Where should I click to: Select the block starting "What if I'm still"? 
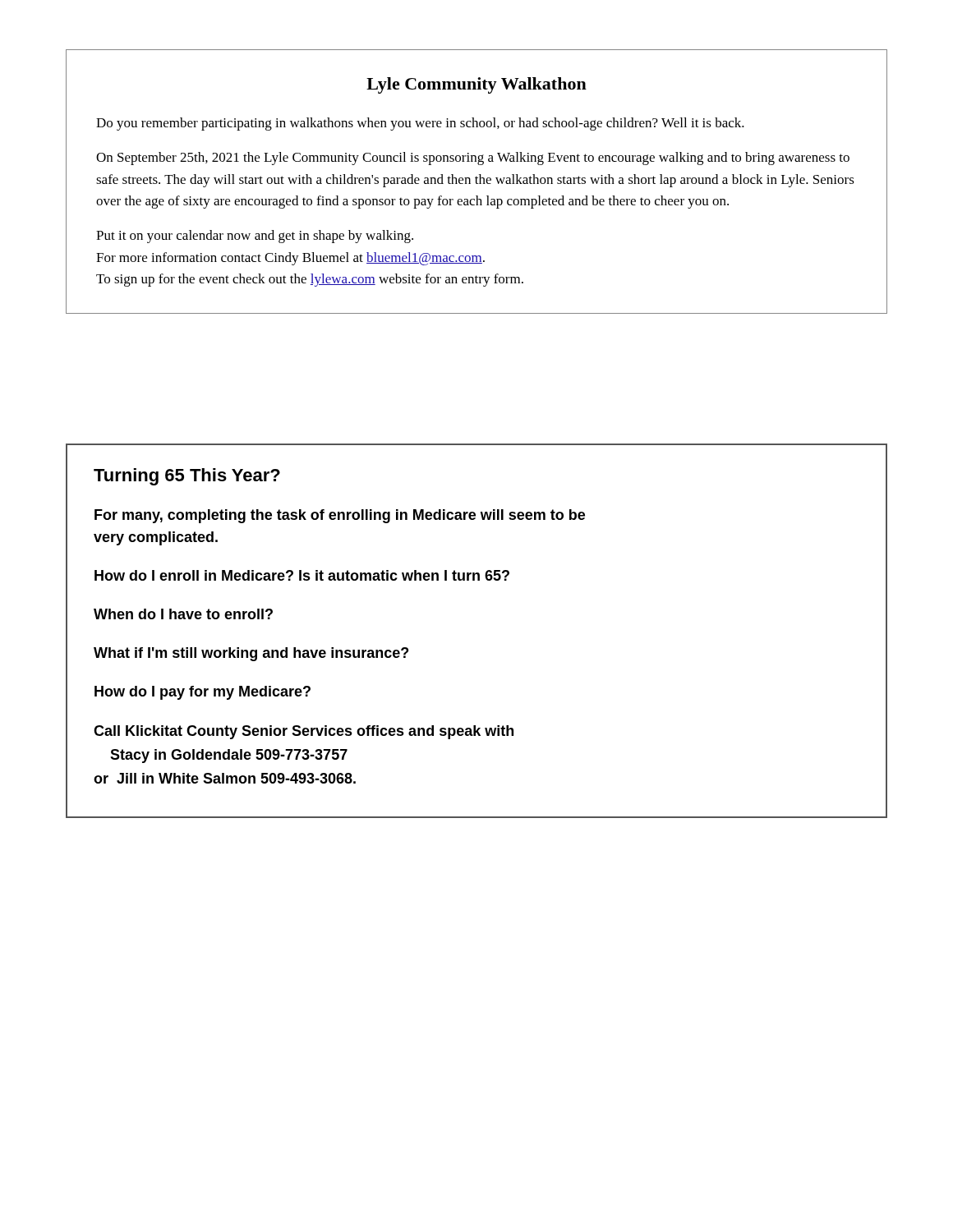pos(252,653)
